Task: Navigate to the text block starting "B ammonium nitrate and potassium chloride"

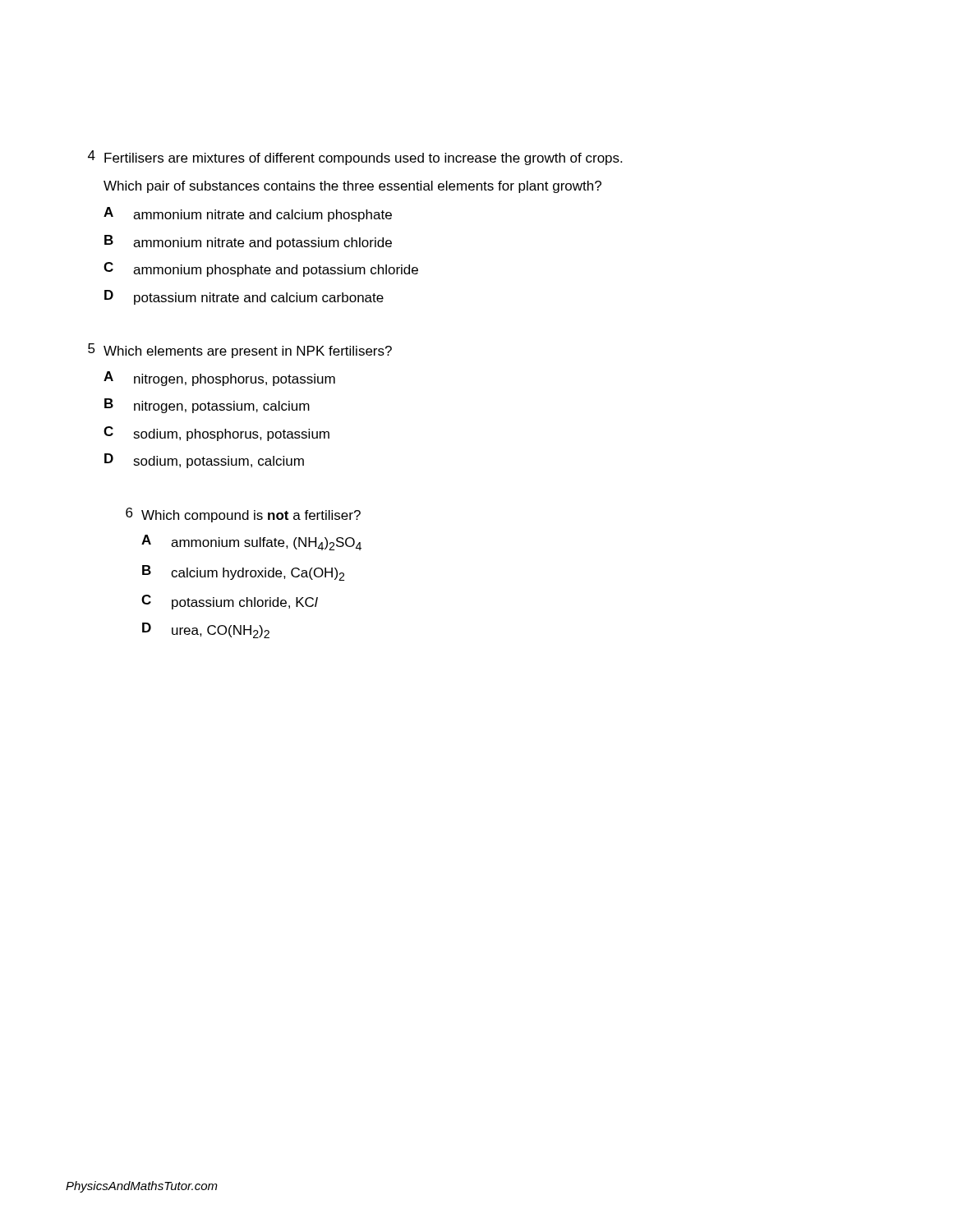Action: (248, 242)
